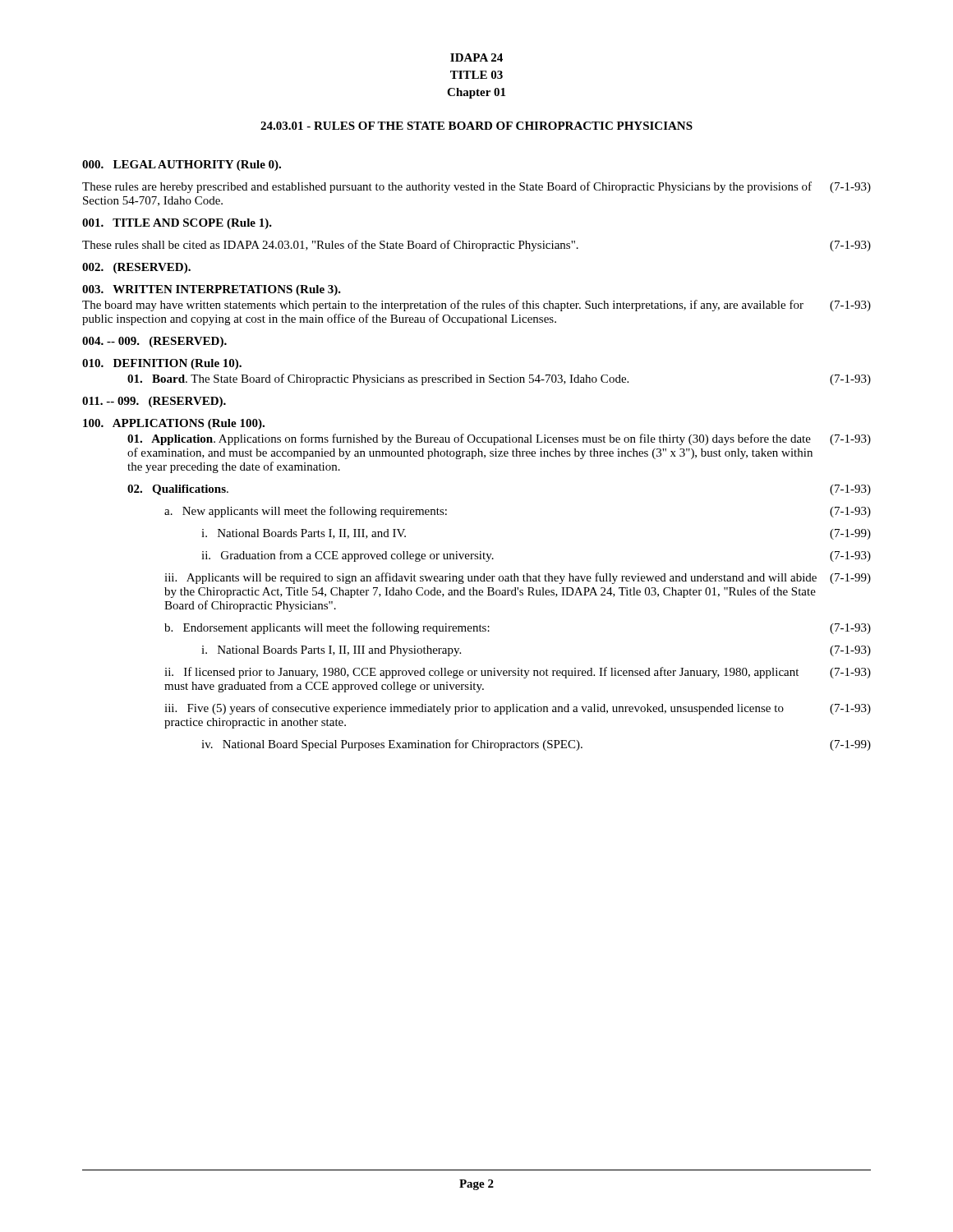Select the element starting "ii. Graduation from a"
The height and width of the screenshot is (1232, 953).
click(x=344, y=556)
